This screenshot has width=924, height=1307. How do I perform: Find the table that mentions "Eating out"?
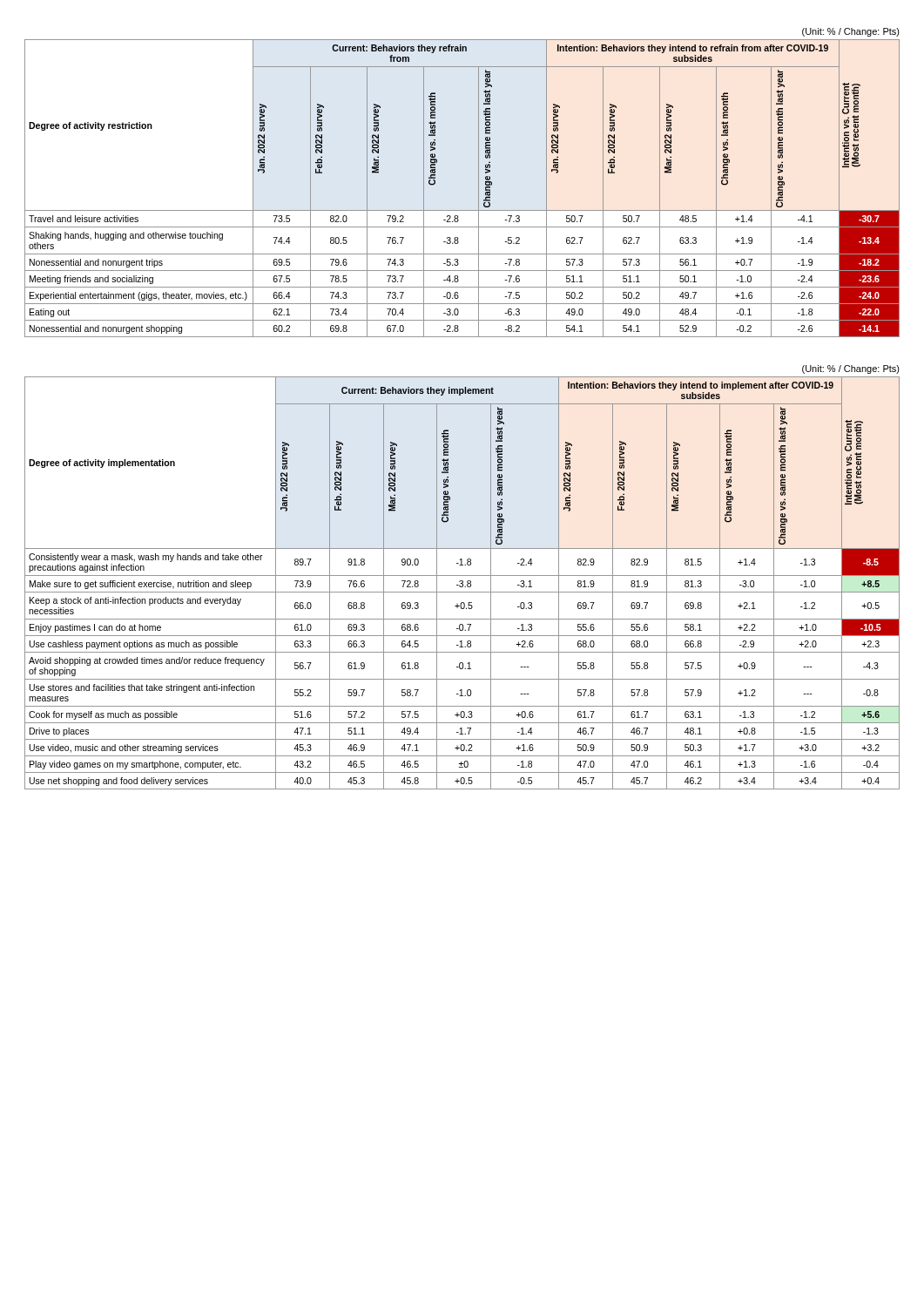[462, 188]
